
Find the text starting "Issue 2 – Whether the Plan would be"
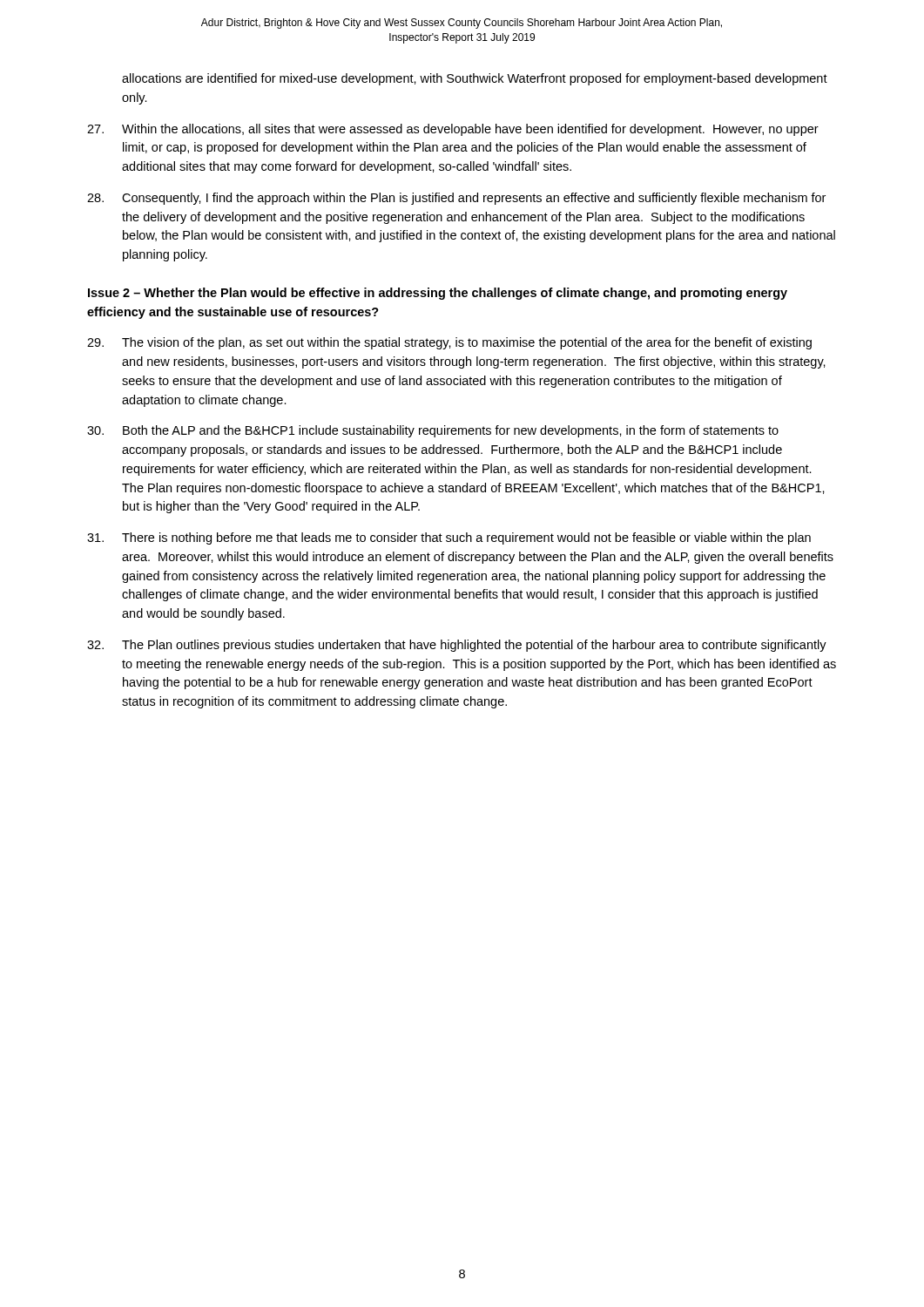(437, 302)
